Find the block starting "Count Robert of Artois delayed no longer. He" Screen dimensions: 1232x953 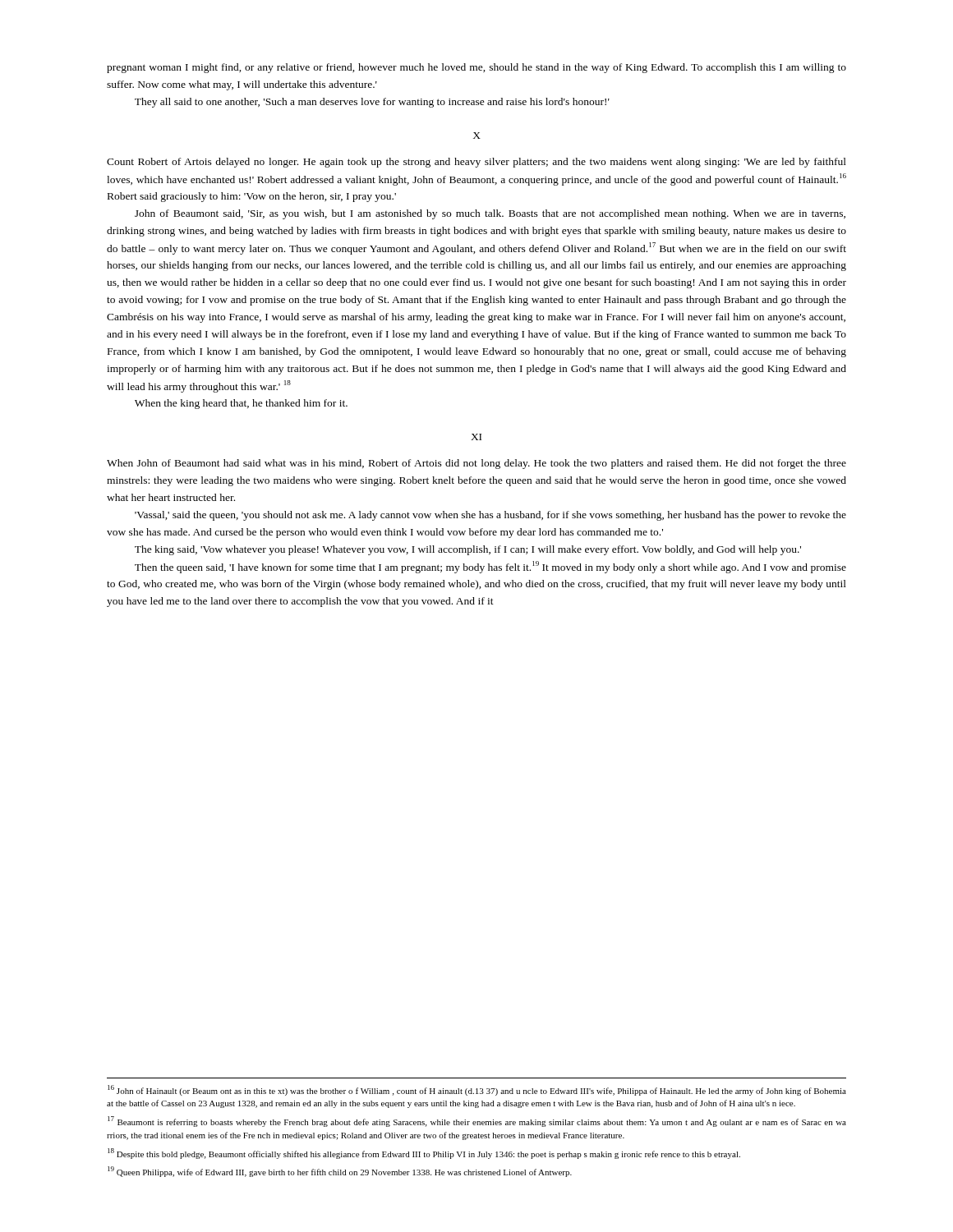476,283
